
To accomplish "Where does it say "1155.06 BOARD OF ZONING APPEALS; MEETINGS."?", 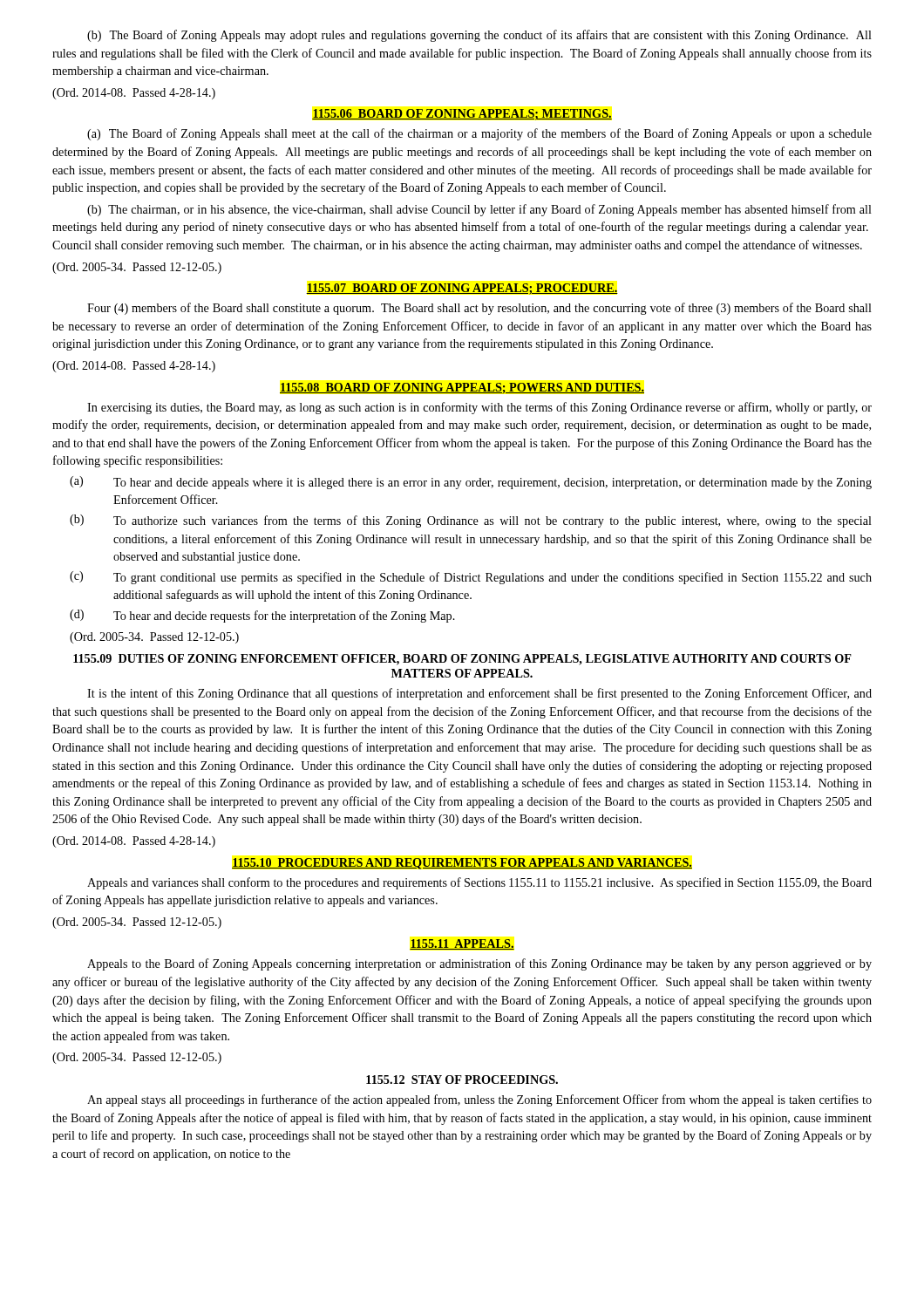I will tap(462, 114).
